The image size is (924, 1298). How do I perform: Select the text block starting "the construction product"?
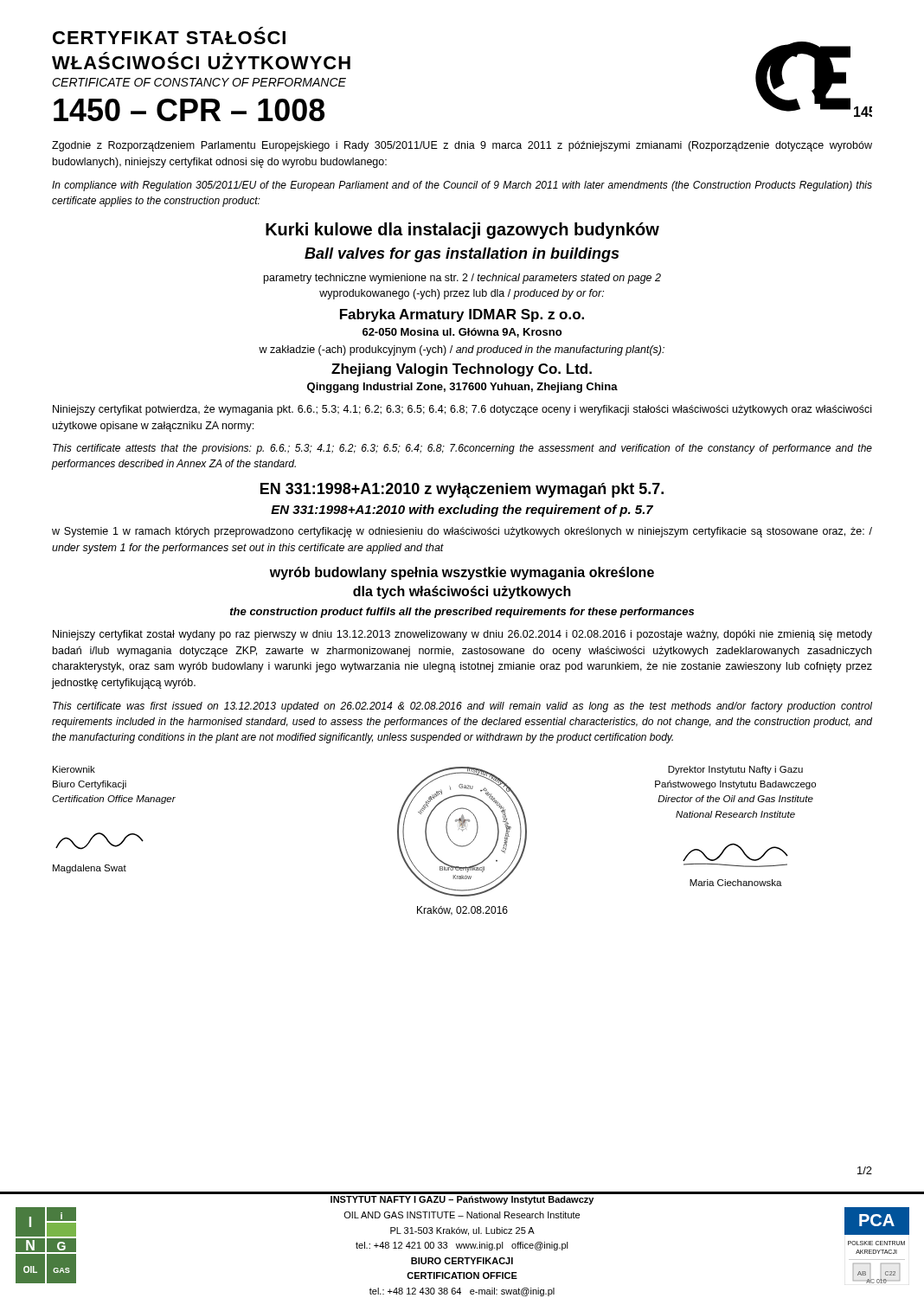click(462, 611)
